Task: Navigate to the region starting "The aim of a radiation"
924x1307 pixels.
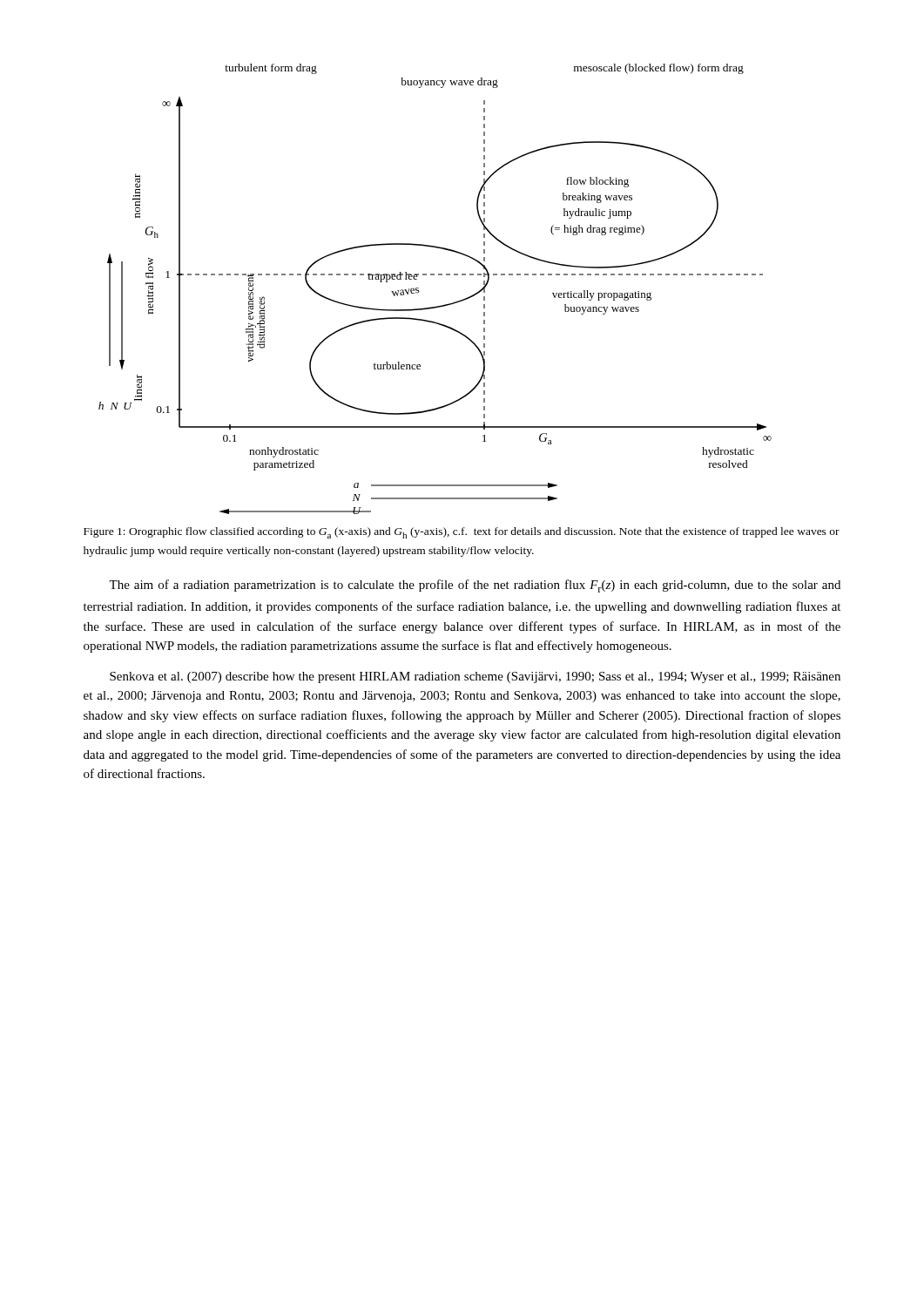Action: tap(462, 615)
